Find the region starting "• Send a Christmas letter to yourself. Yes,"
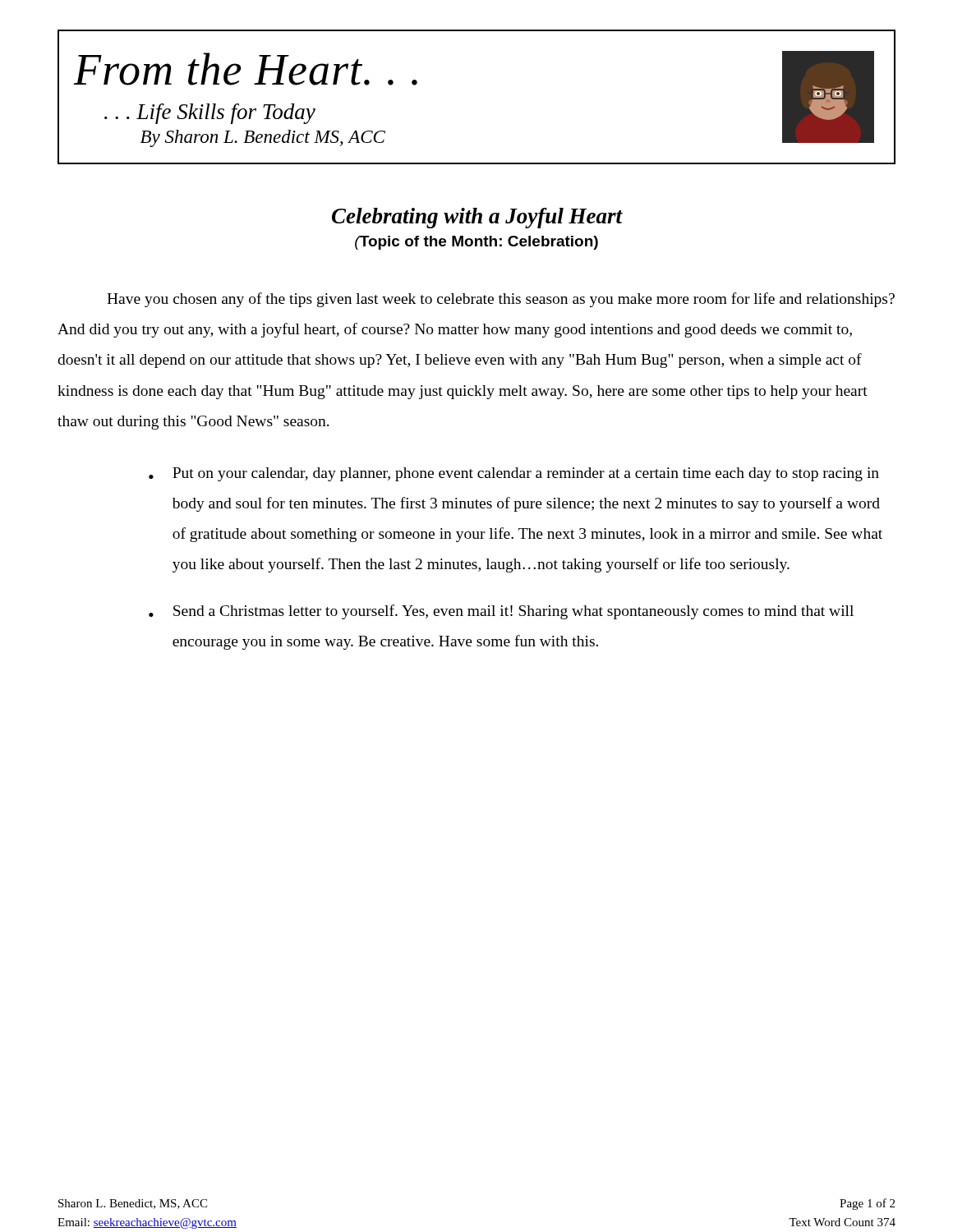This screenshot has width=953, height=1232. [522, 626]
